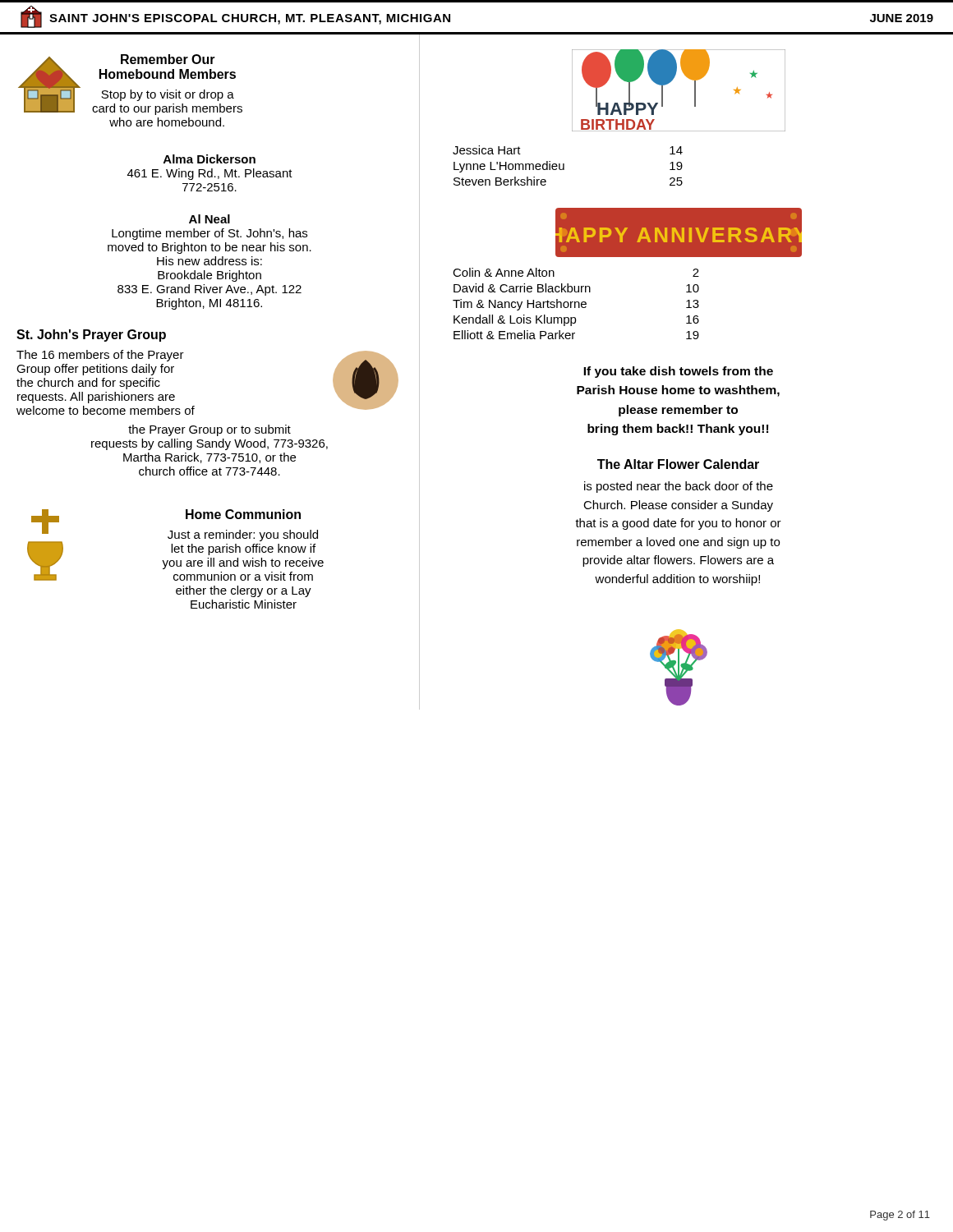Screen dimensions: 1232x953
Task: Find the text block containing "Colin & Anne Alton2 David"
Action: [x=686, y=303]
